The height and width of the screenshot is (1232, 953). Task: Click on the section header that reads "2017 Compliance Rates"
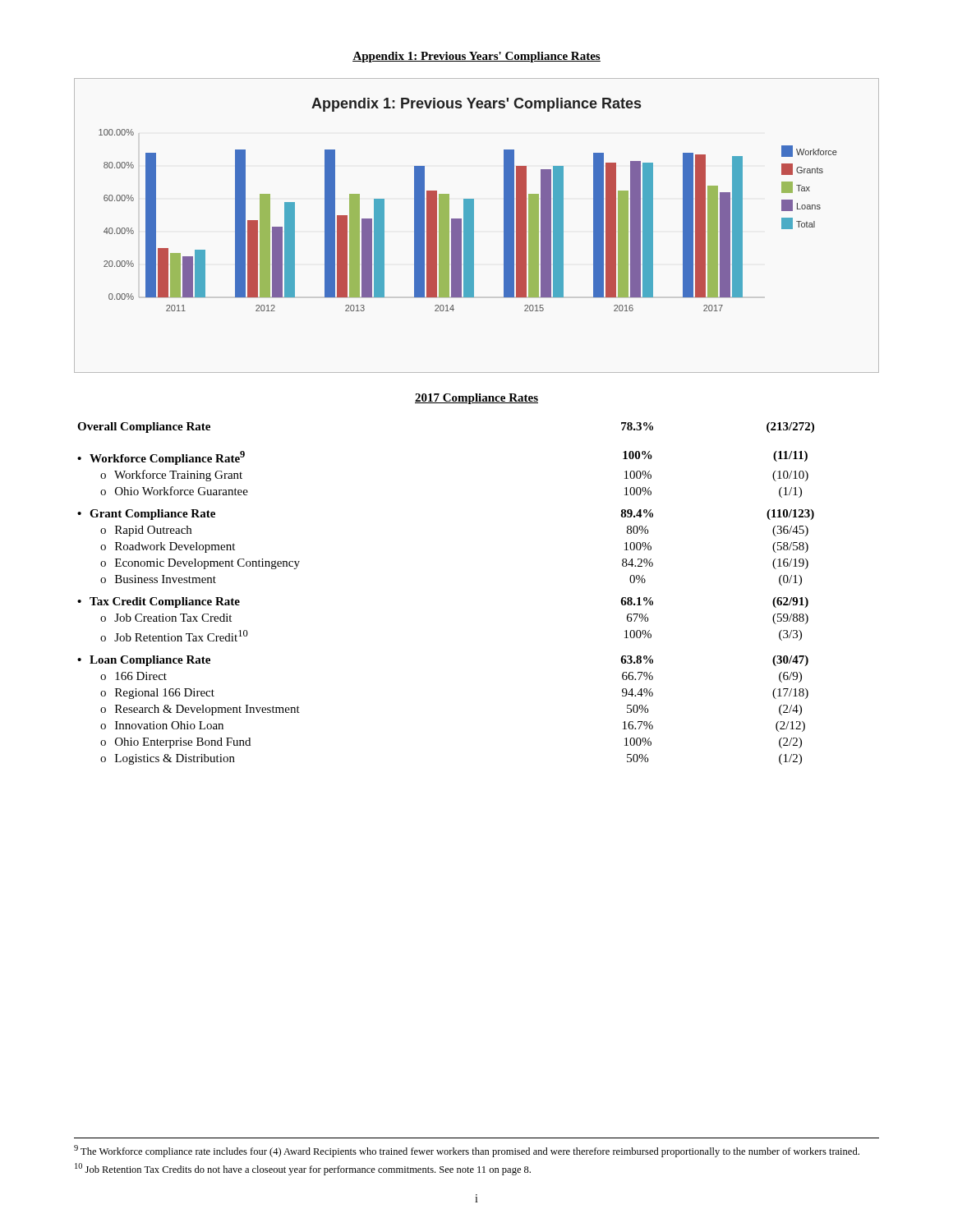[x=476, y=398]
